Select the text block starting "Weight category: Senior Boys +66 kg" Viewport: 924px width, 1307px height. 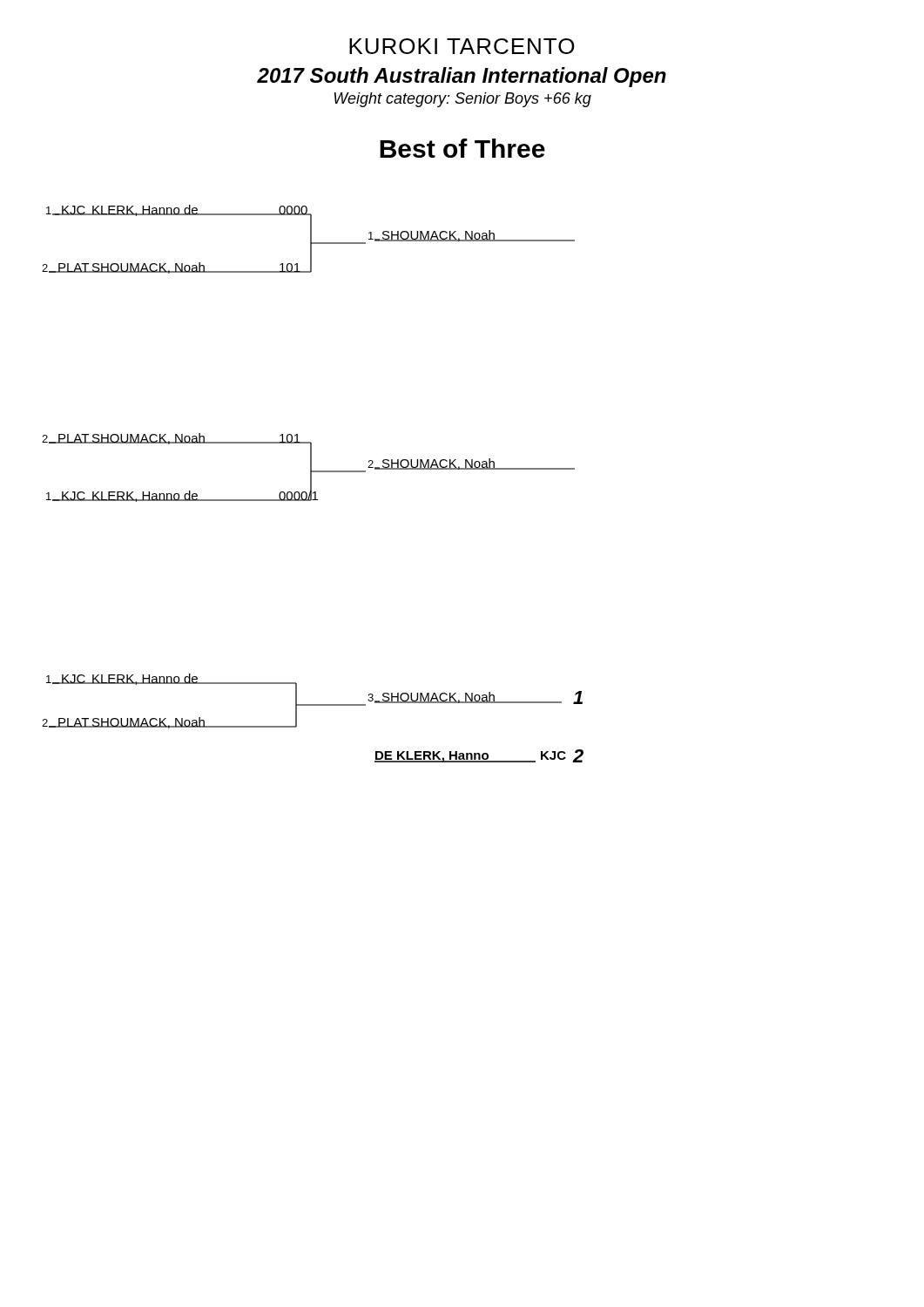[462, 98]
